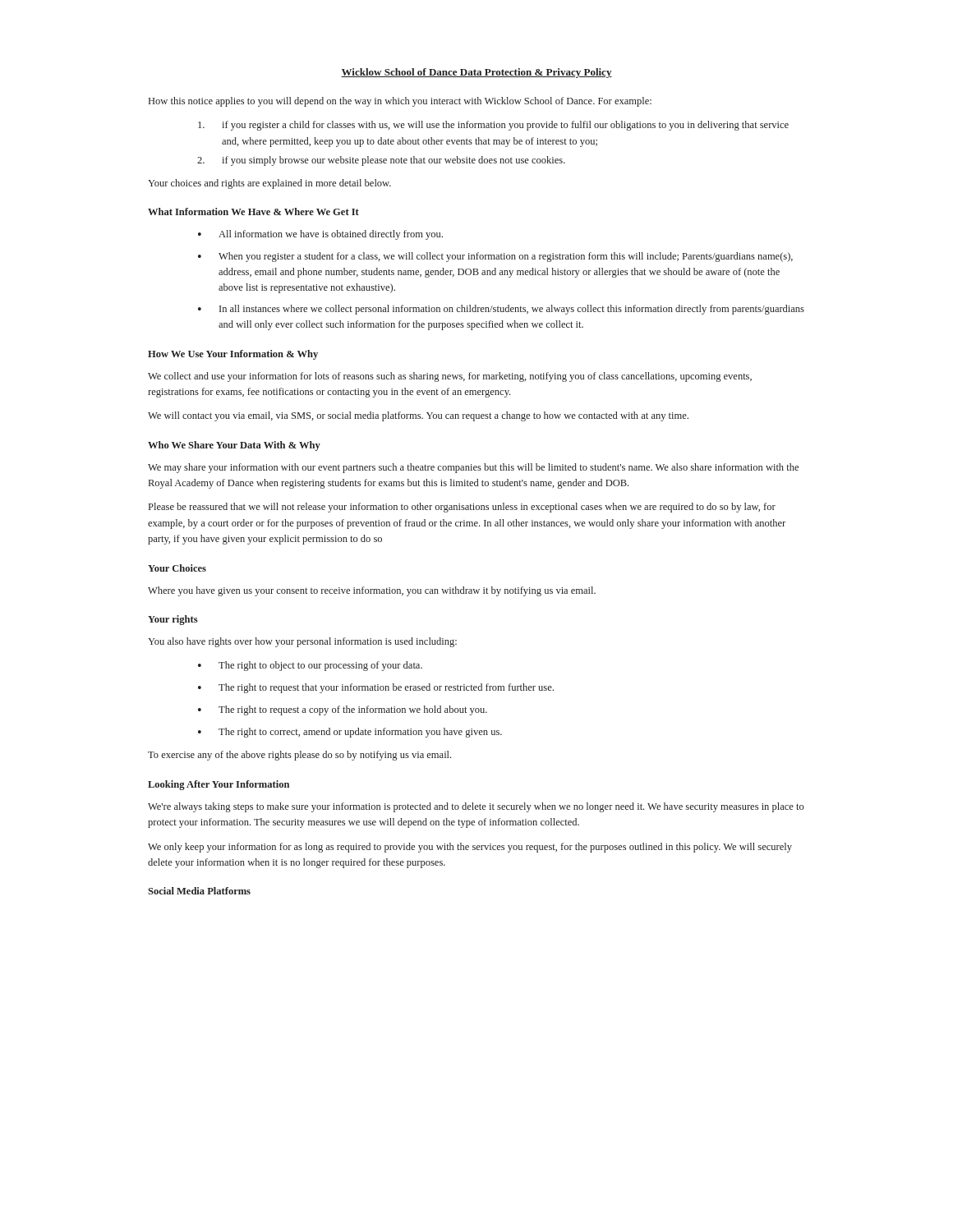This screenshot has width=953, height=1232.
Task: Find the text block starting "We only keep your information"
Action: 470,854
